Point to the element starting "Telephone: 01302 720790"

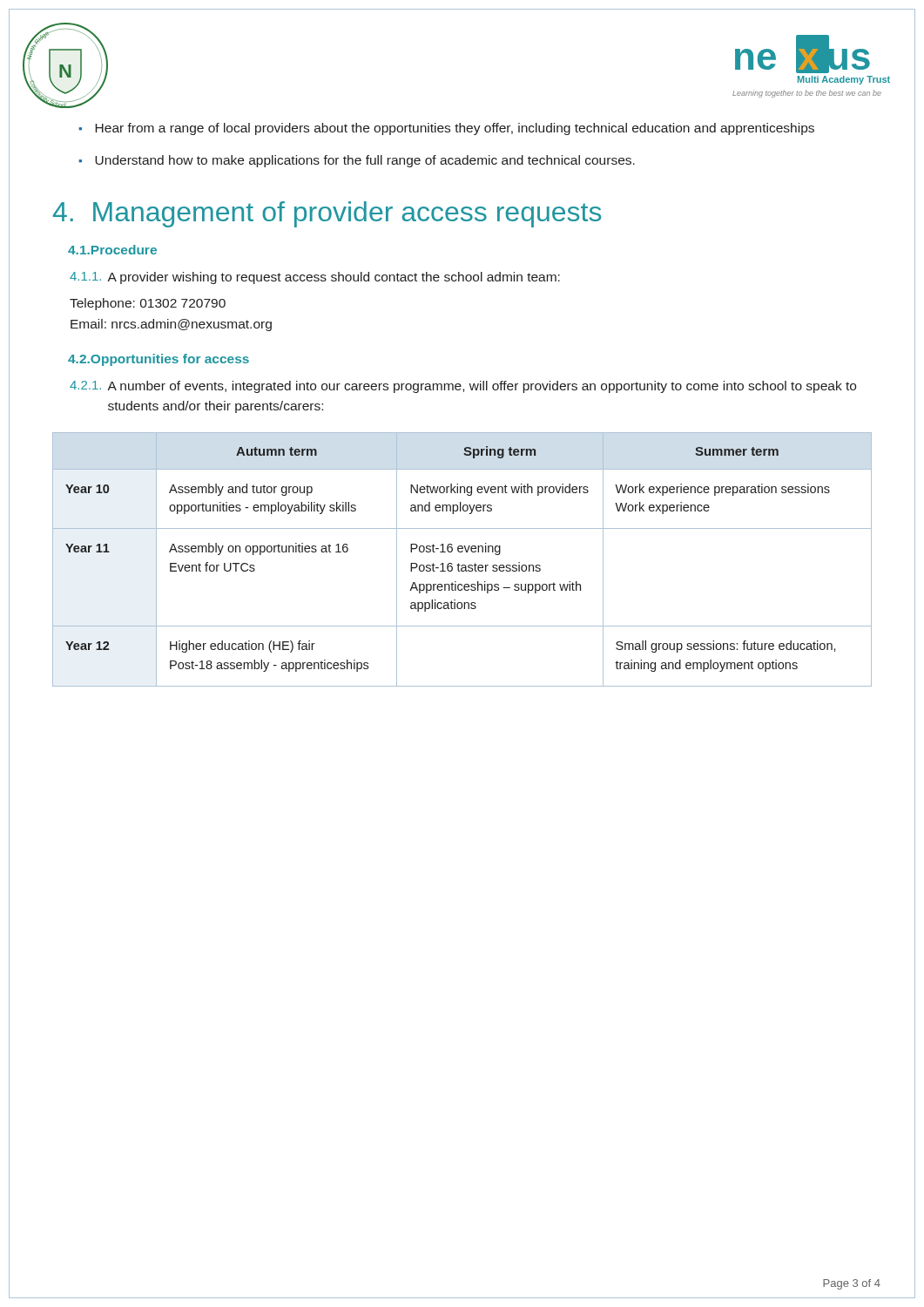(148, 303)
